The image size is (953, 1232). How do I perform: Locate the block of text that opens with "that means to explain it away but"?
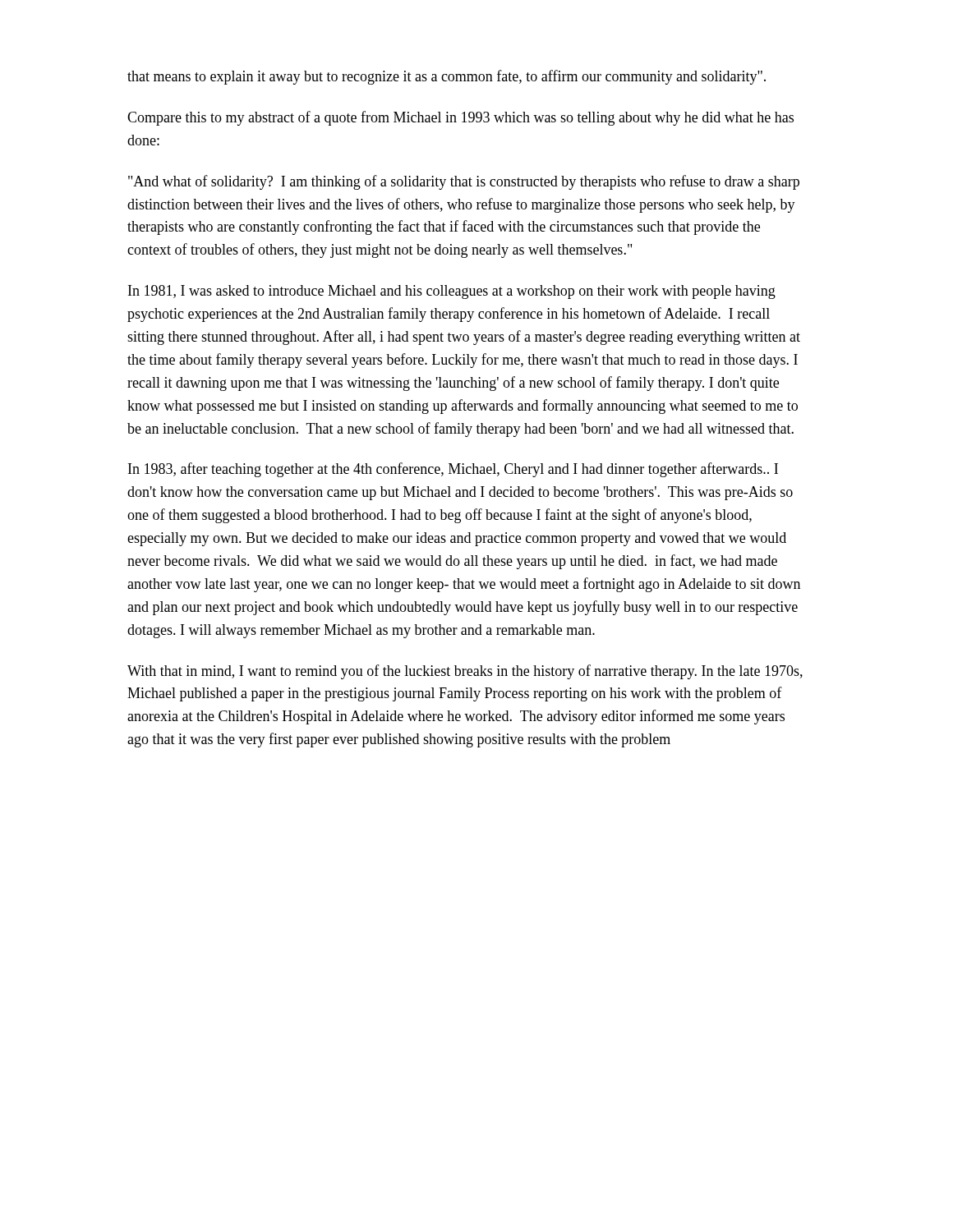point(447,76)
